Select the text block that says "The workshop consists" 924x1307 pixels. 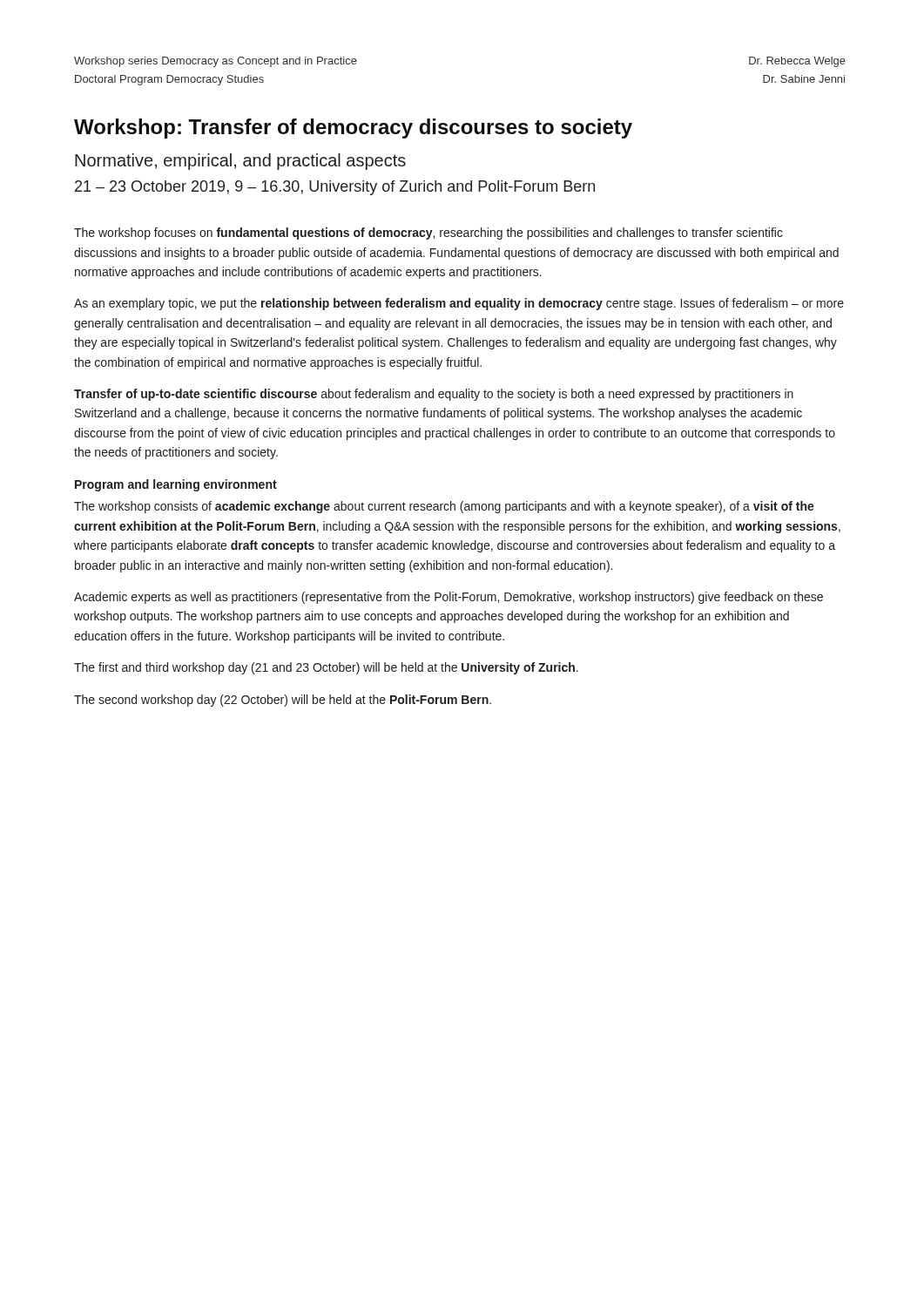click(460, 536)
